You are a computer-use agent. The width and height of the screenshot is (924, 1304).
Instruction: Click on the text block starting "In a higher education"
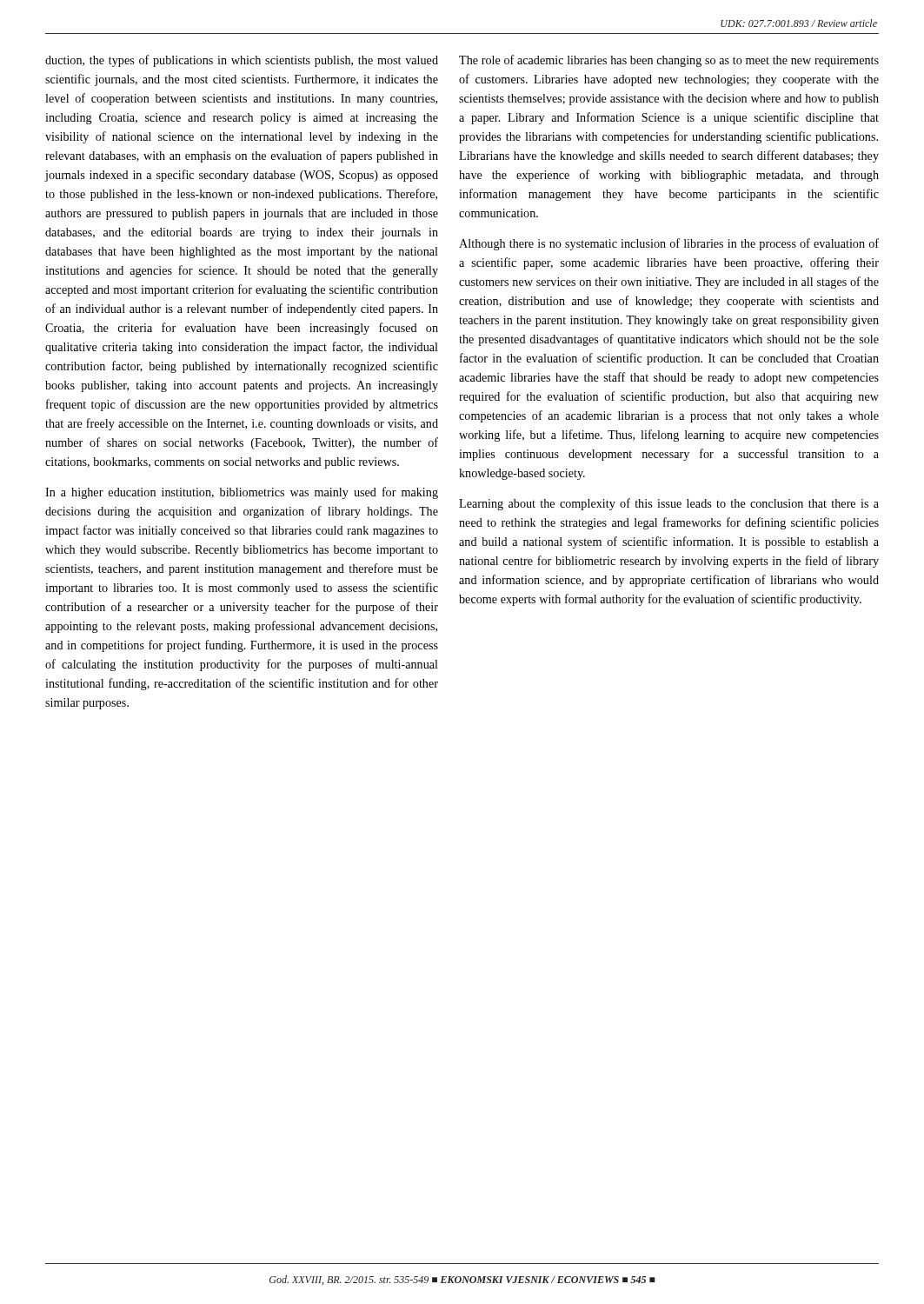click(x=242, y=597)
